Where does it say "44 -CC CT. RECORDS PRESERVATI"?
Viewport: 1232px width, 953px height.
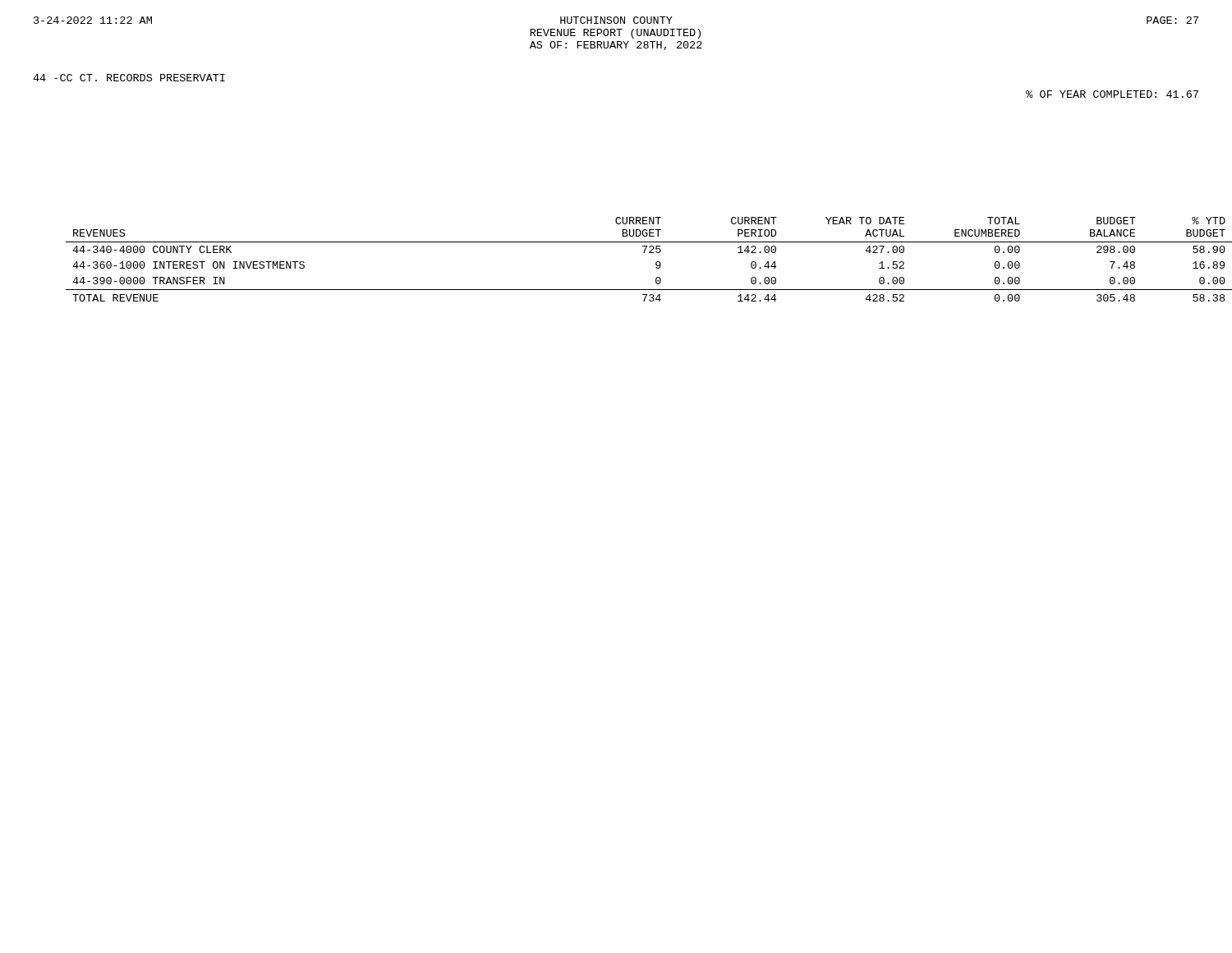(x=129, y=78)
